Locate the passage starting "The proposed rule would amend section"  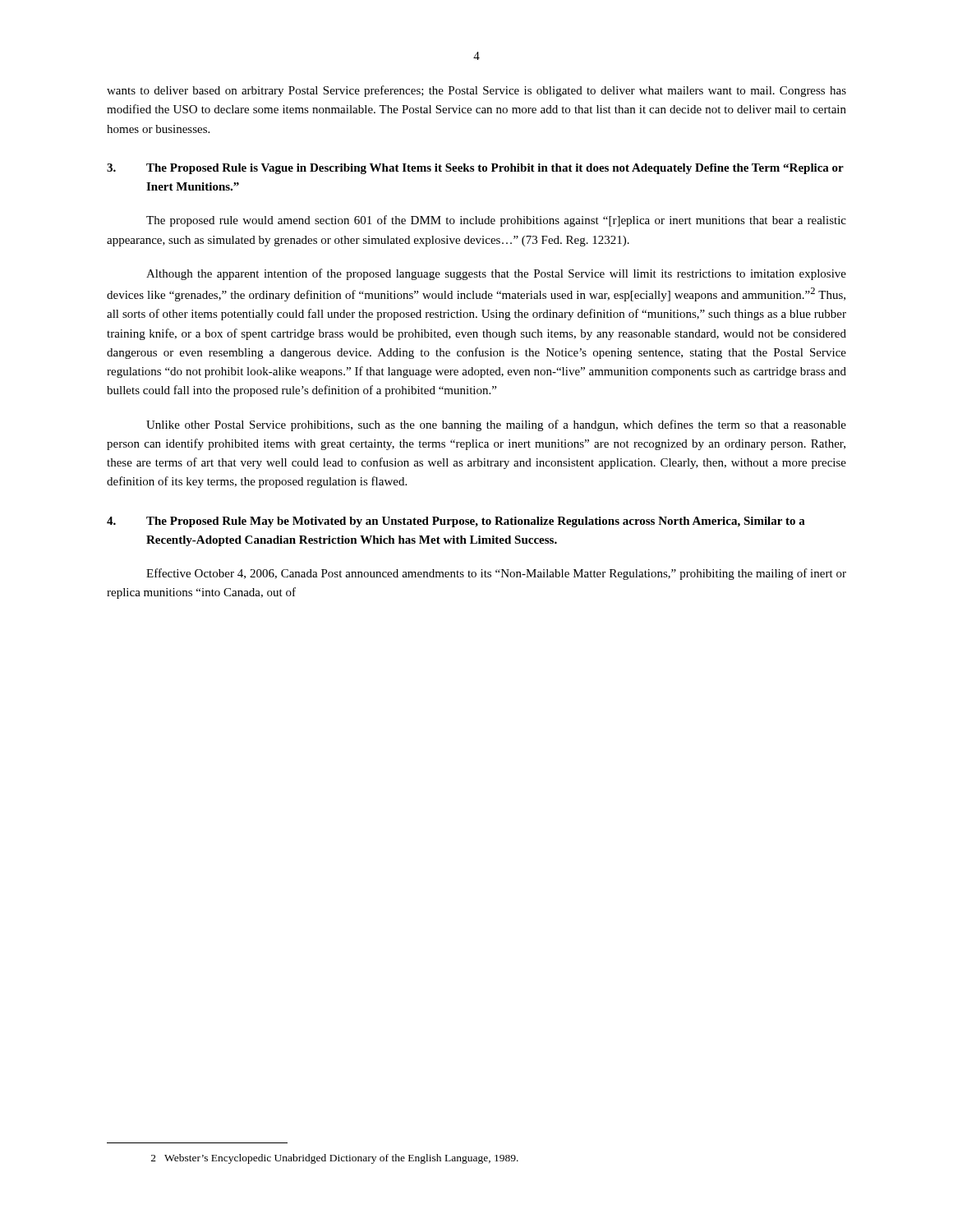point(476,230)
